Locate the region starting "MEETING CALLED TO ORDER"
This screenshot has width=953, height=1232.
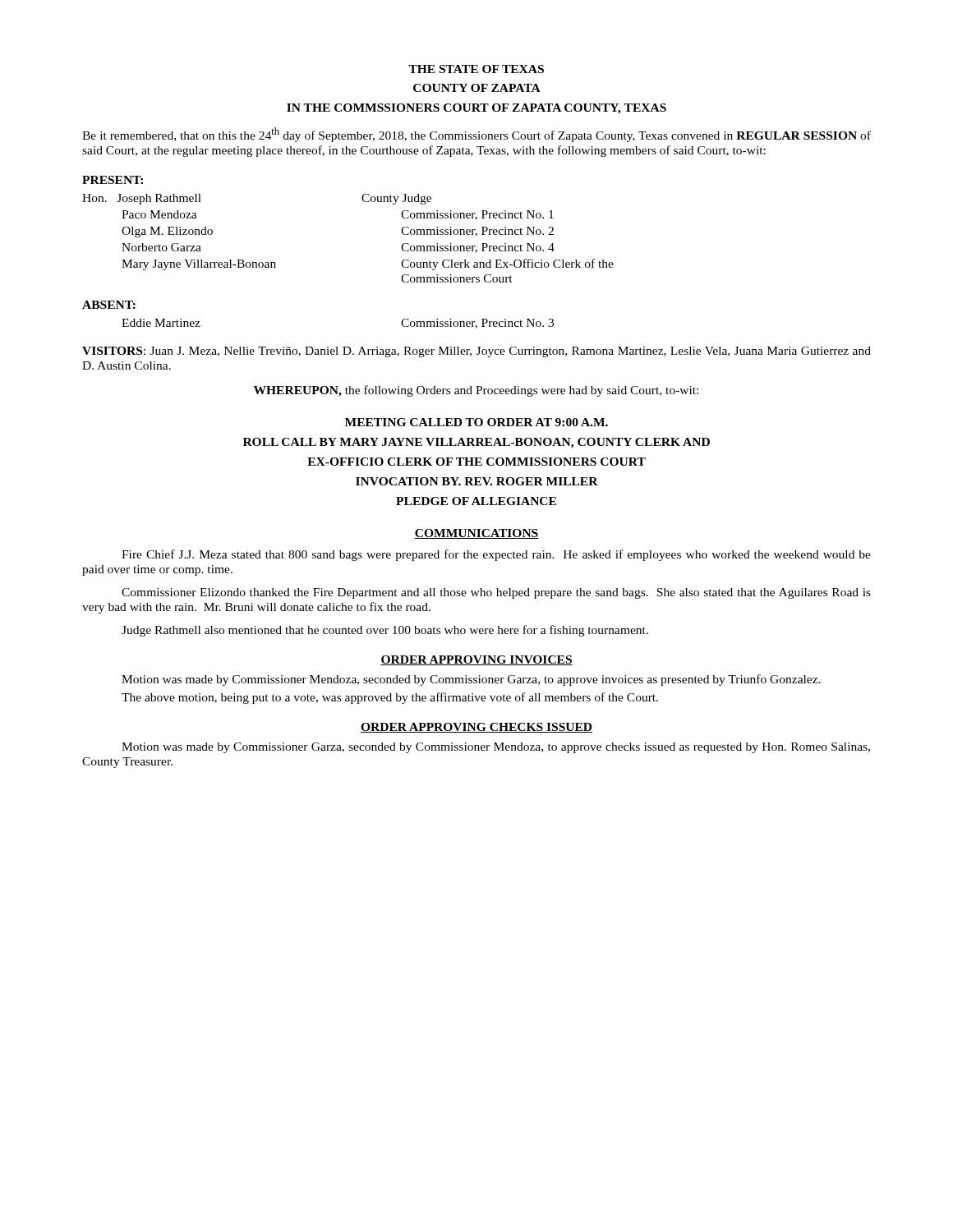[476, 461]
